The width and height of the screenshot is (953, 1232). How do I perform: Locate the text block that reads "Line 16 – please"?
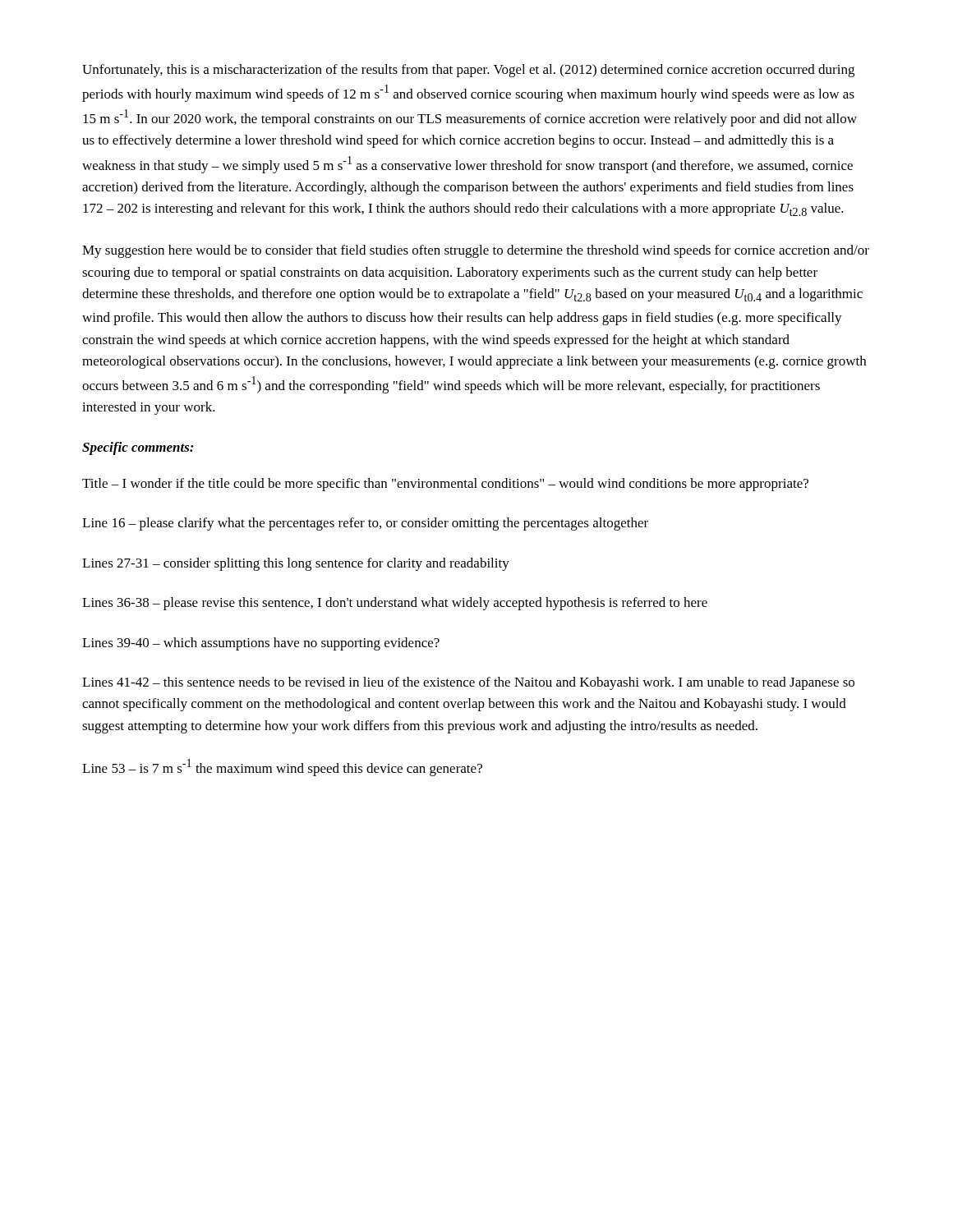pyautogui.click(x=365, y=523)
